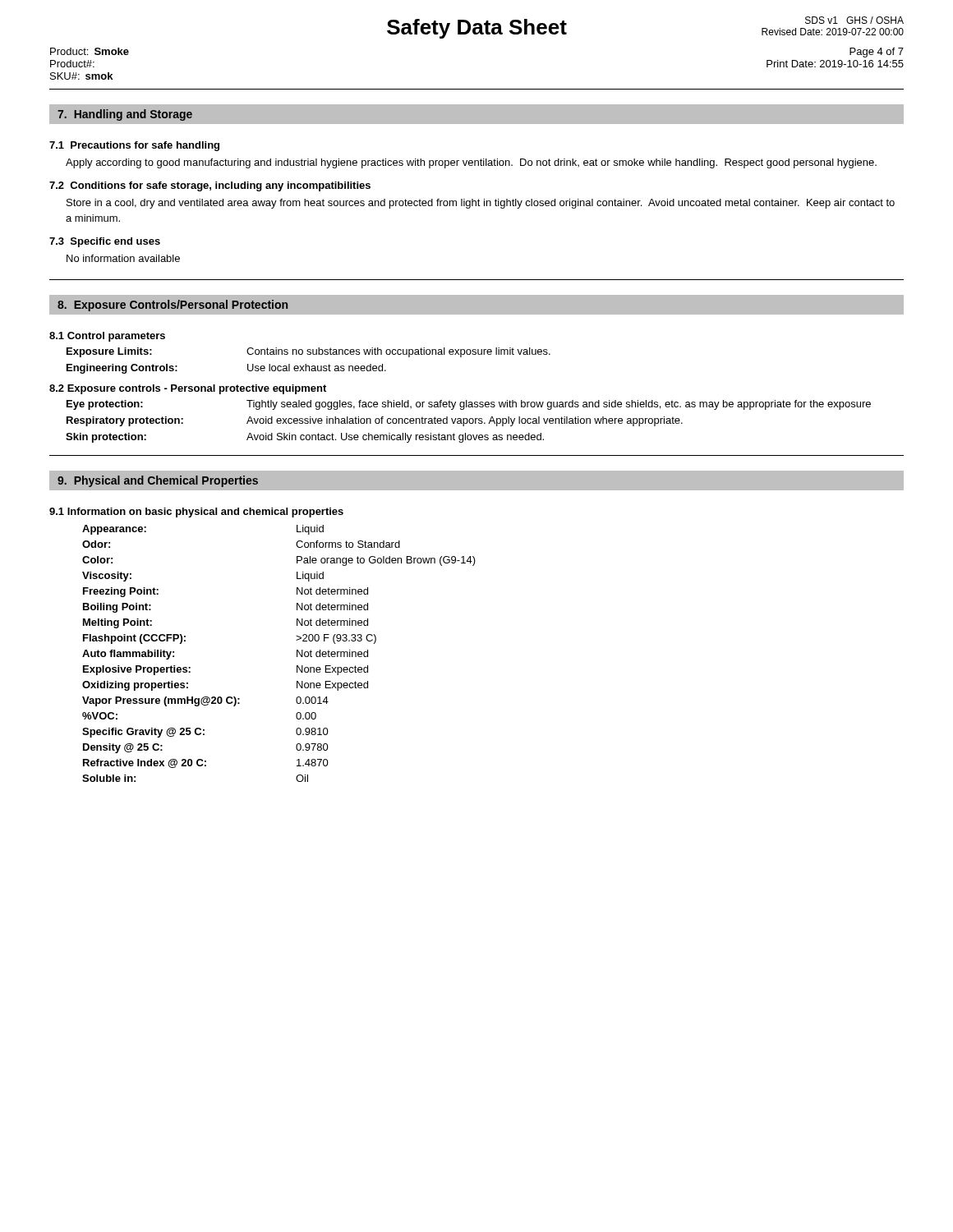Select the text block with the text "Engineering Controls: Use"
The width and height of the screenshot is (953, 1232).
(x=121, y=368)
